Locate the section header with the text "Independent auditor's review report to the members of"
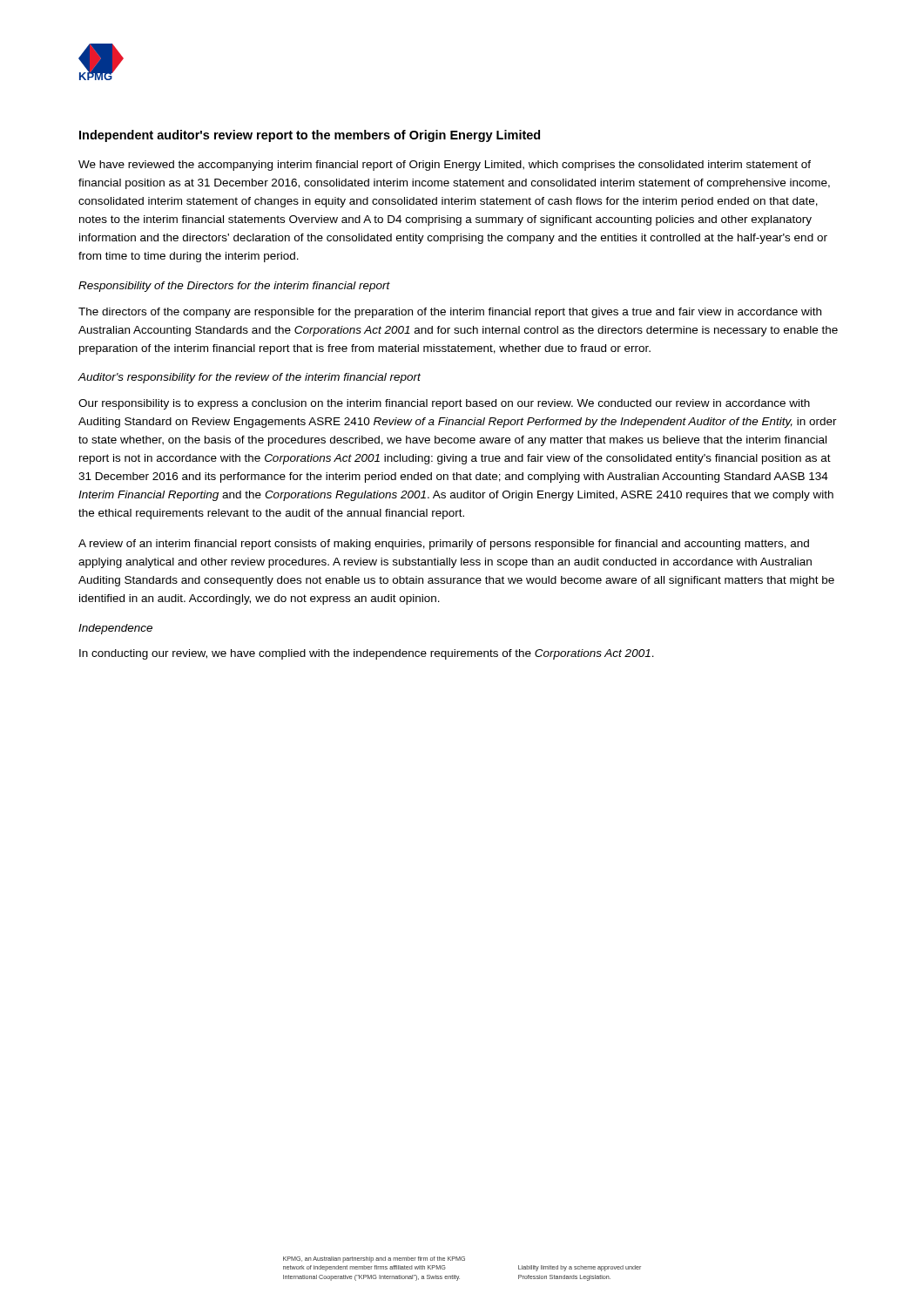 [x=310, y=135]
